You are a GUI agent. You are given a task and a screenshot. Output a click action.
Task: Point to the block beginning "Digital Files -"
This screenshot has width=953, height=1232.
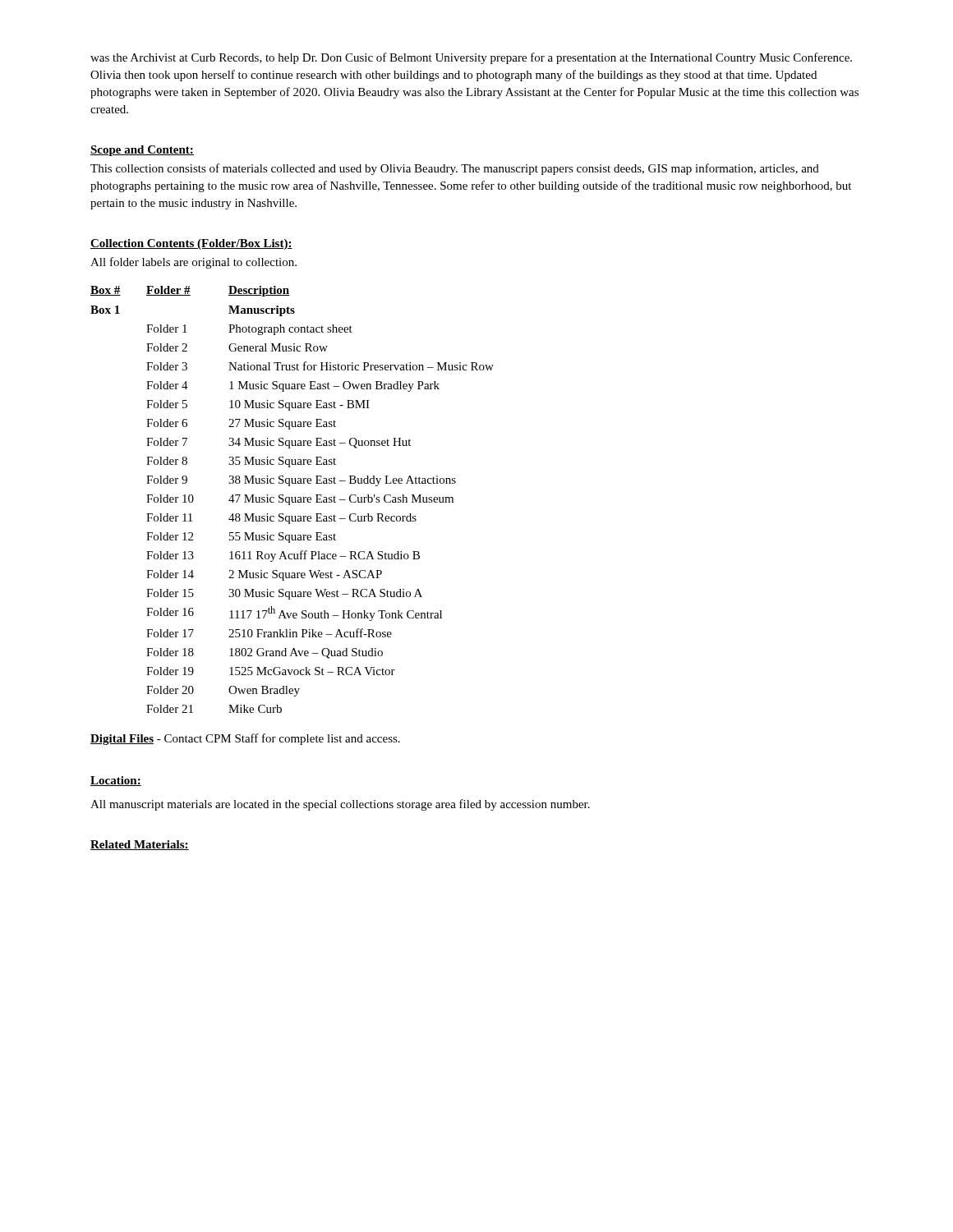tap(245, 739)
